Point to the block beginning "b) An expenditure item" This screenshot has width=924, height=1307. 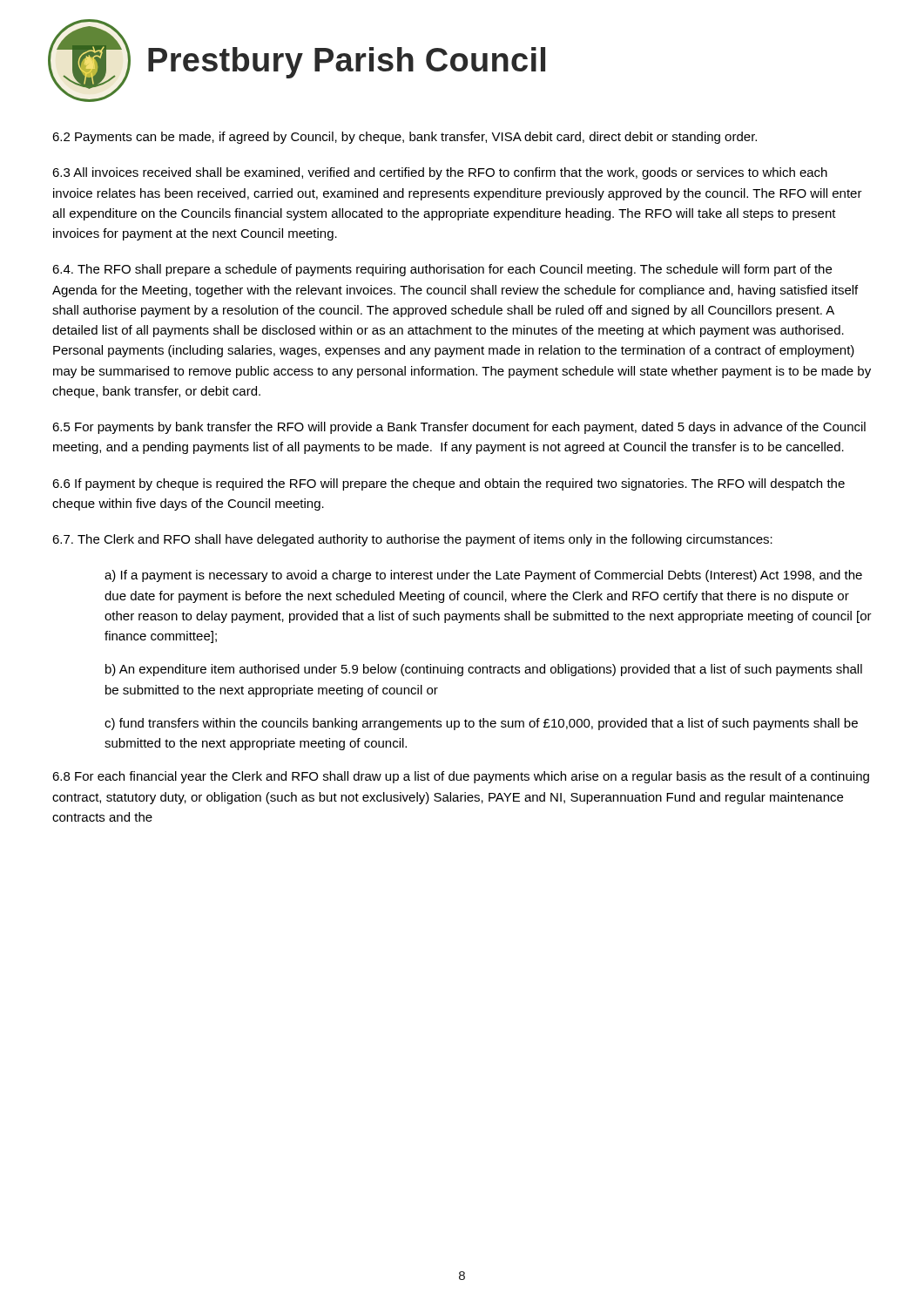click(484, 679)
